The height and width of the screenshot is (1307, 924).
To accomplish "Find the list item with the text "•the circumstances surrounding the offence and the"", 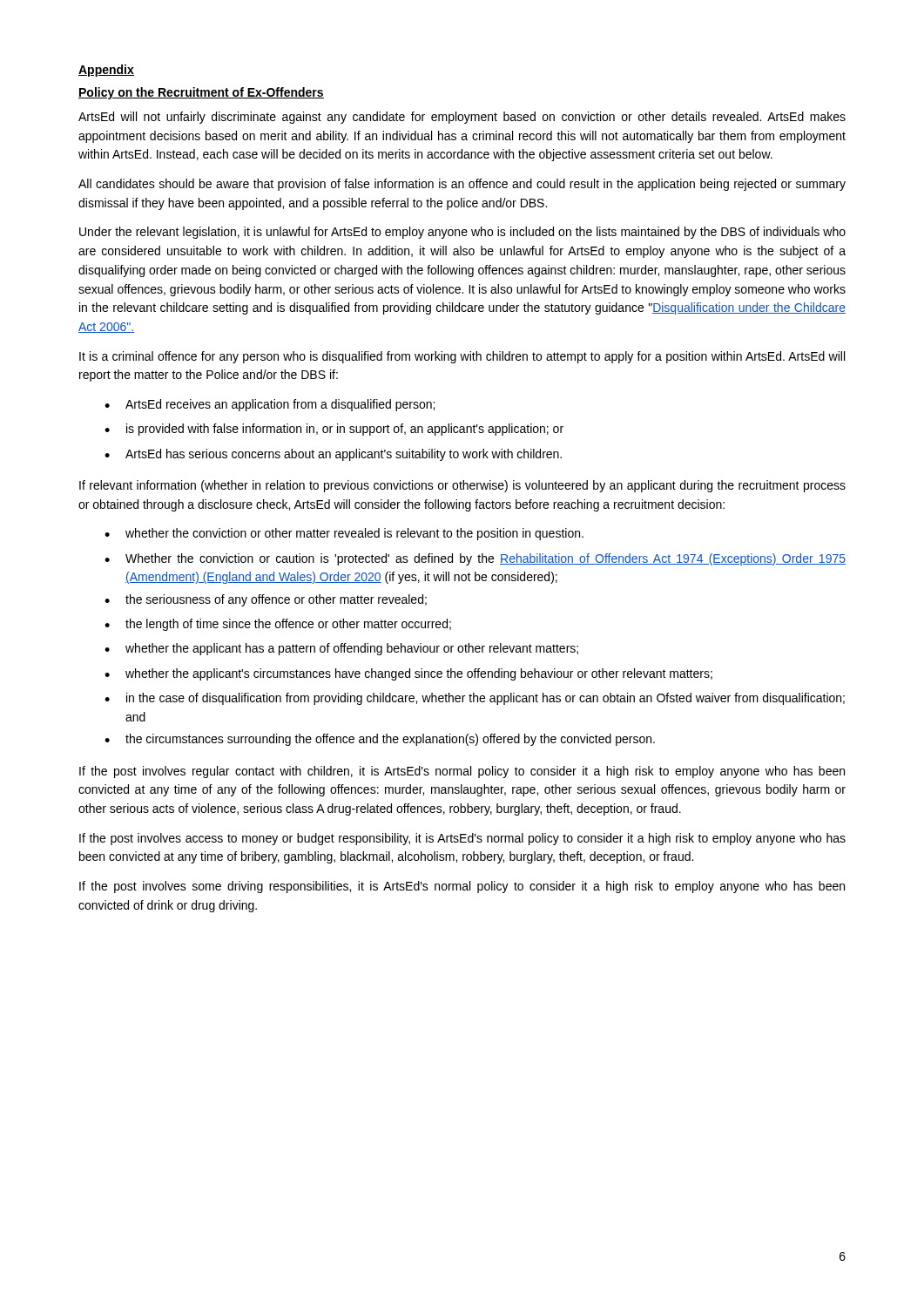I will click(380, 741).
